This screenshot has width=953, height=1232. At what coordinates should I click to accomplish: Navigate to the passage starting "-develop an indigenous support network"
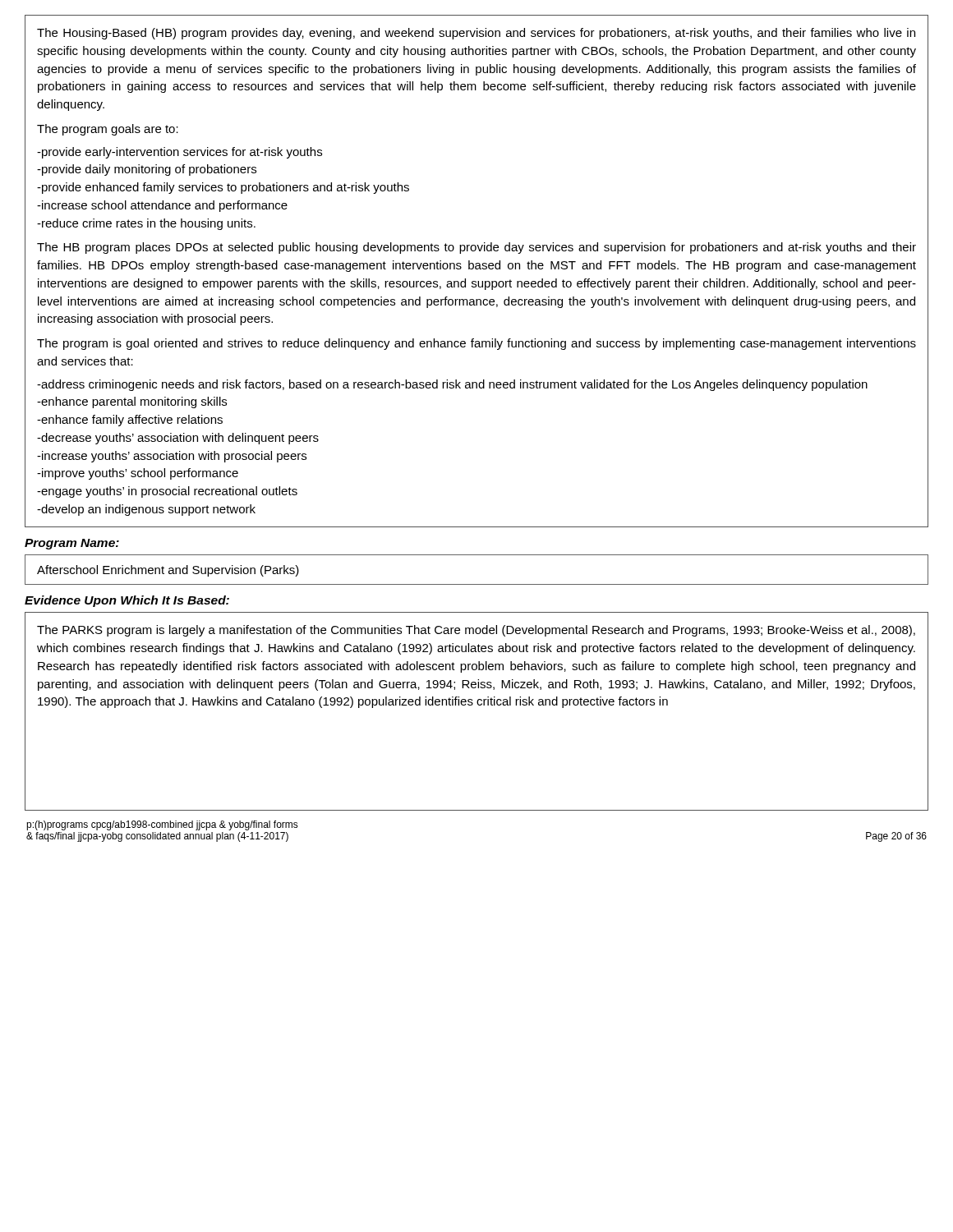click(146, 509)
